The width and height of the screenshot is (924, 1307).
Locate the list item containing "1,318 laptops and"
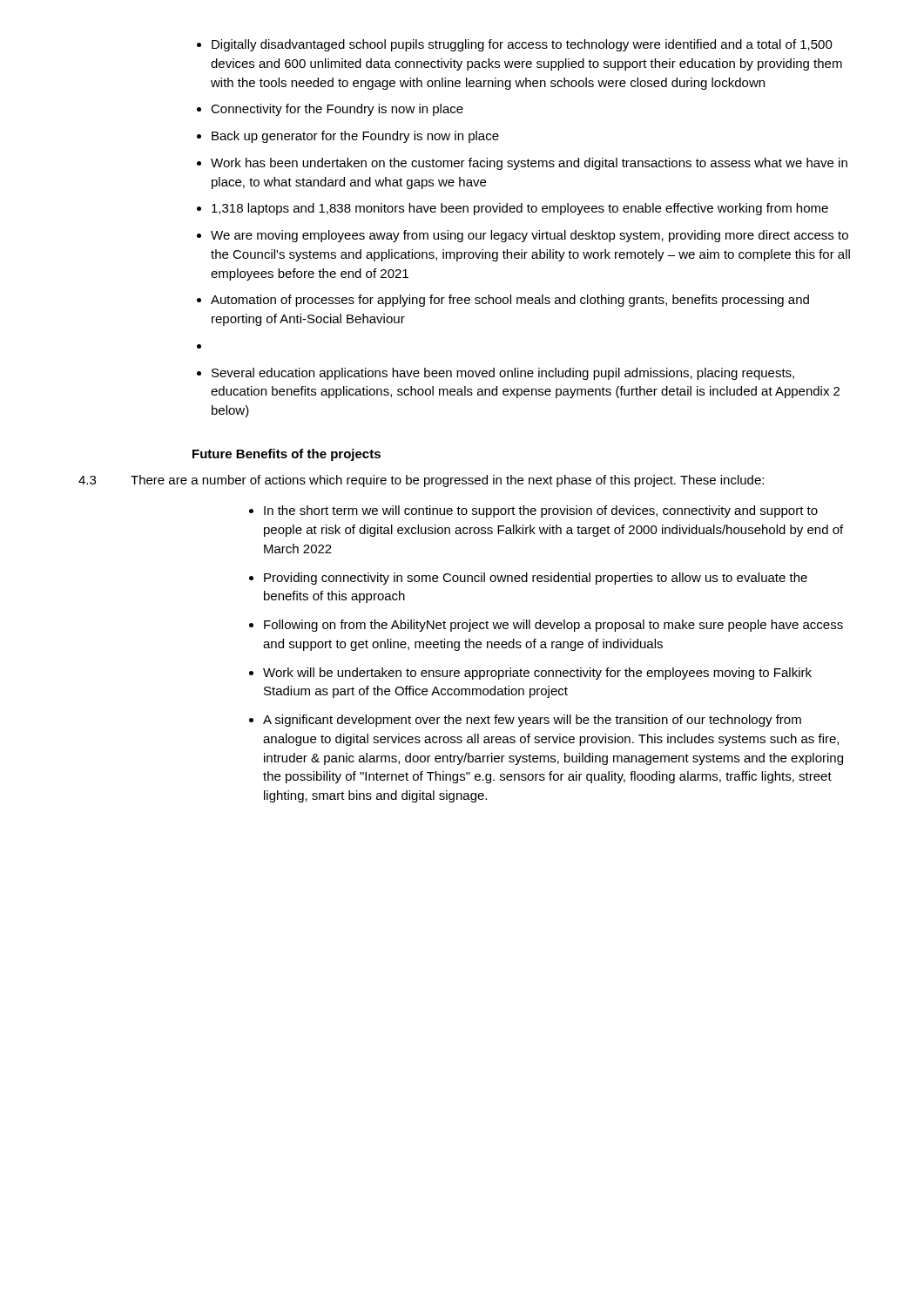(520, 208)
